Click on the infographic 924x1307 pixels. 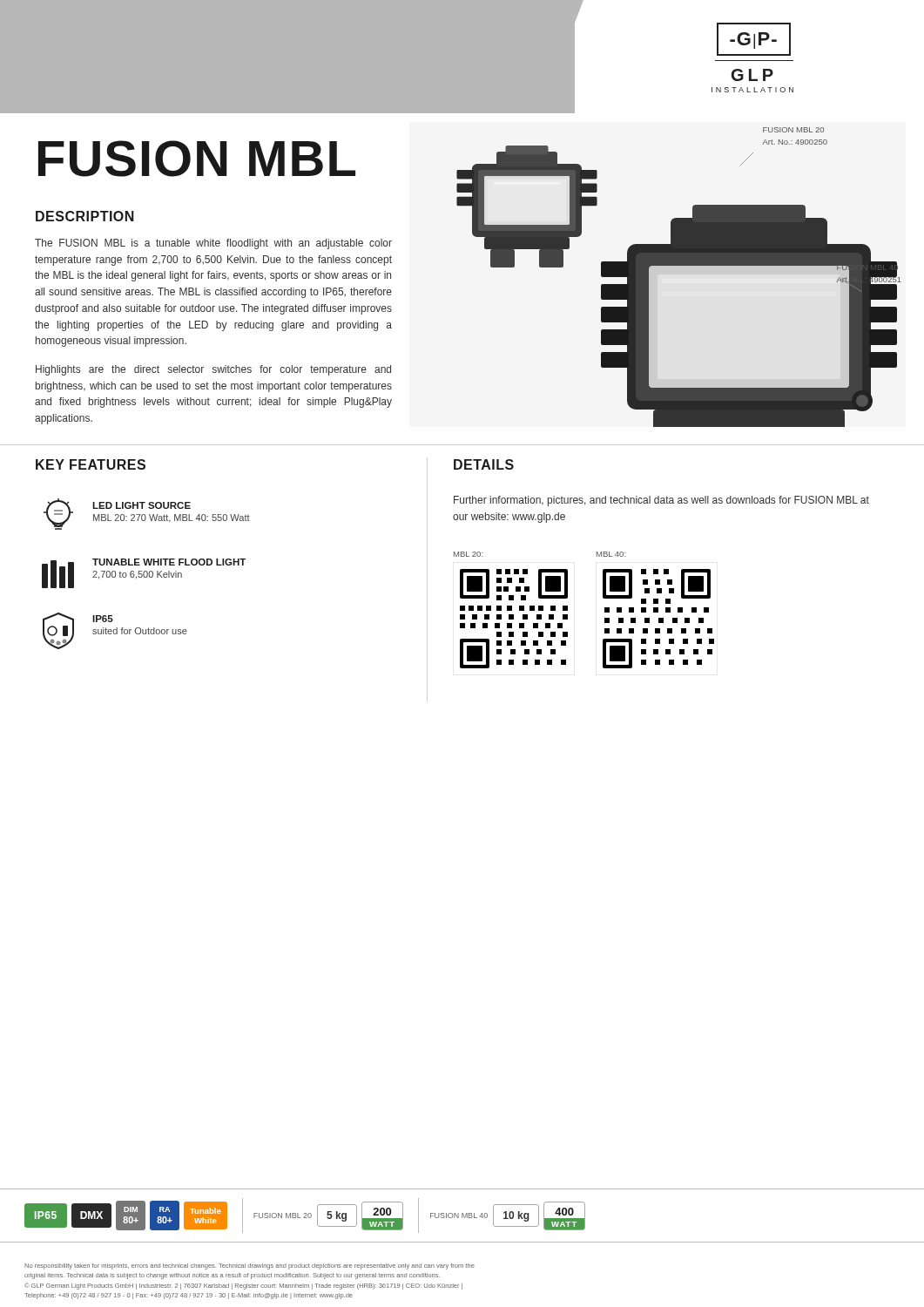(x=462, y=1216)
